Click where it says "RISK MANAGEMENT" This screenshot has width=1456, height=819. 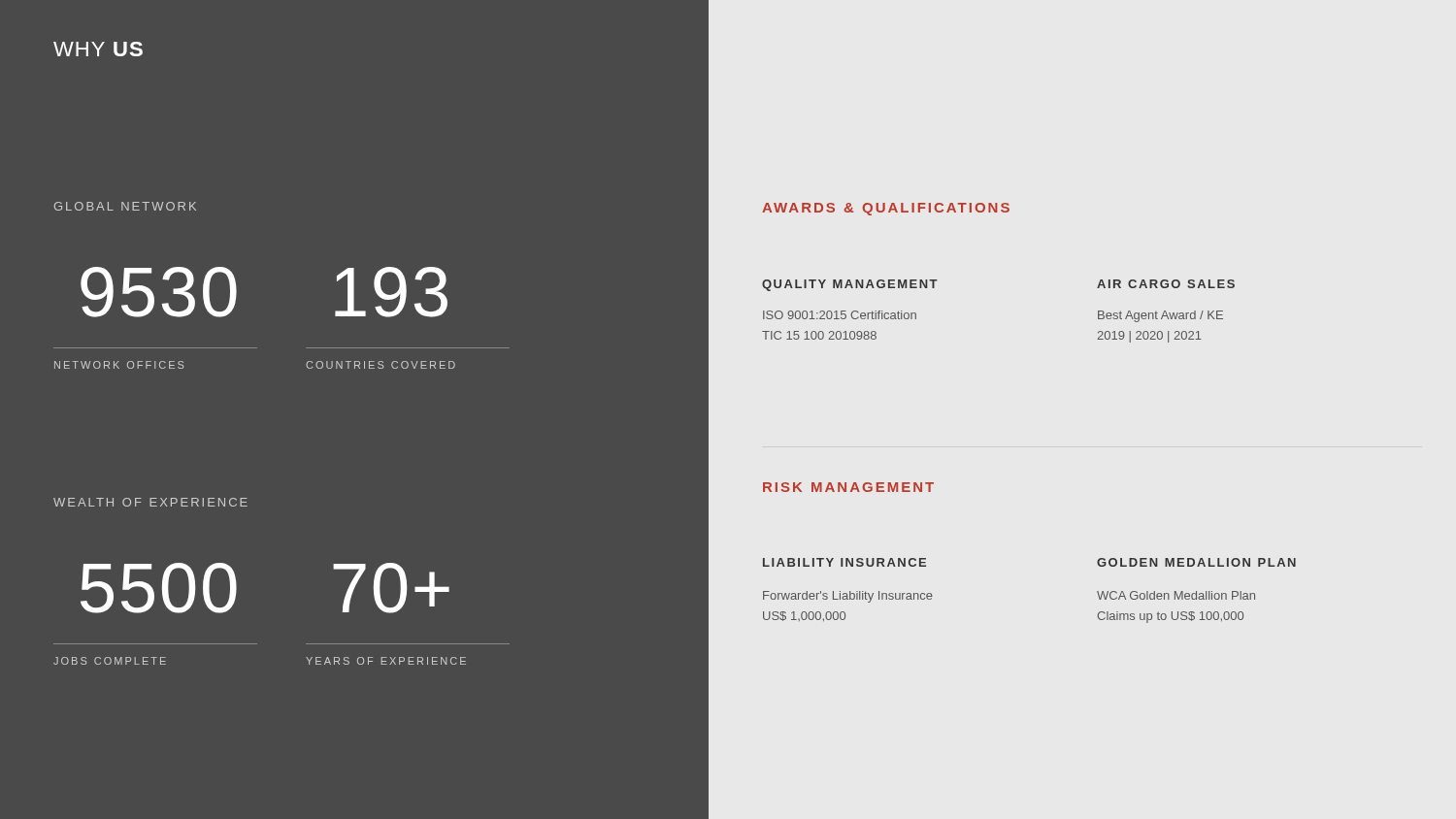[x=849, y=487]
